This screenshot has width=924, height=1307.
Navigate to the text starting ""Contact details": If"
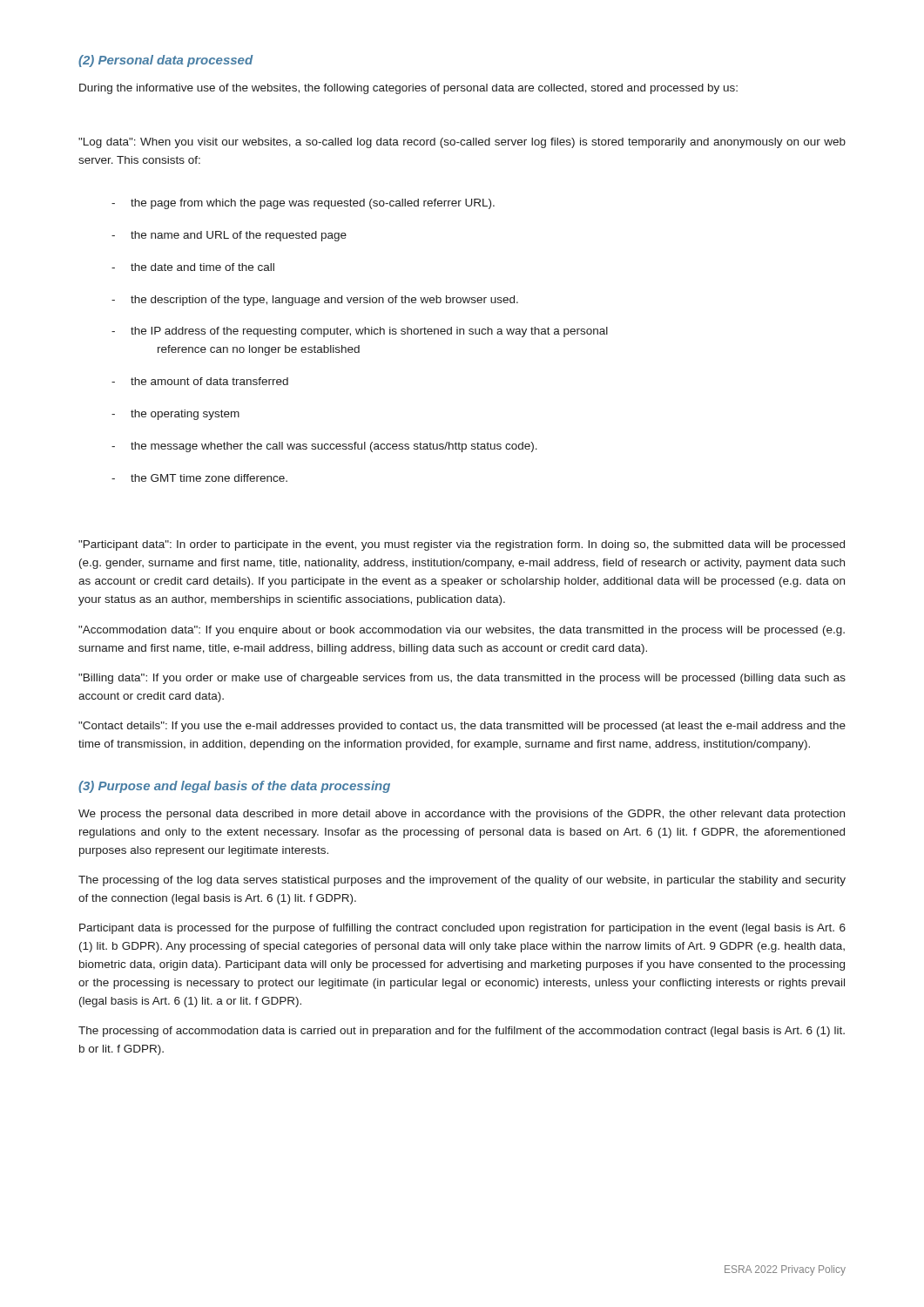462,736
